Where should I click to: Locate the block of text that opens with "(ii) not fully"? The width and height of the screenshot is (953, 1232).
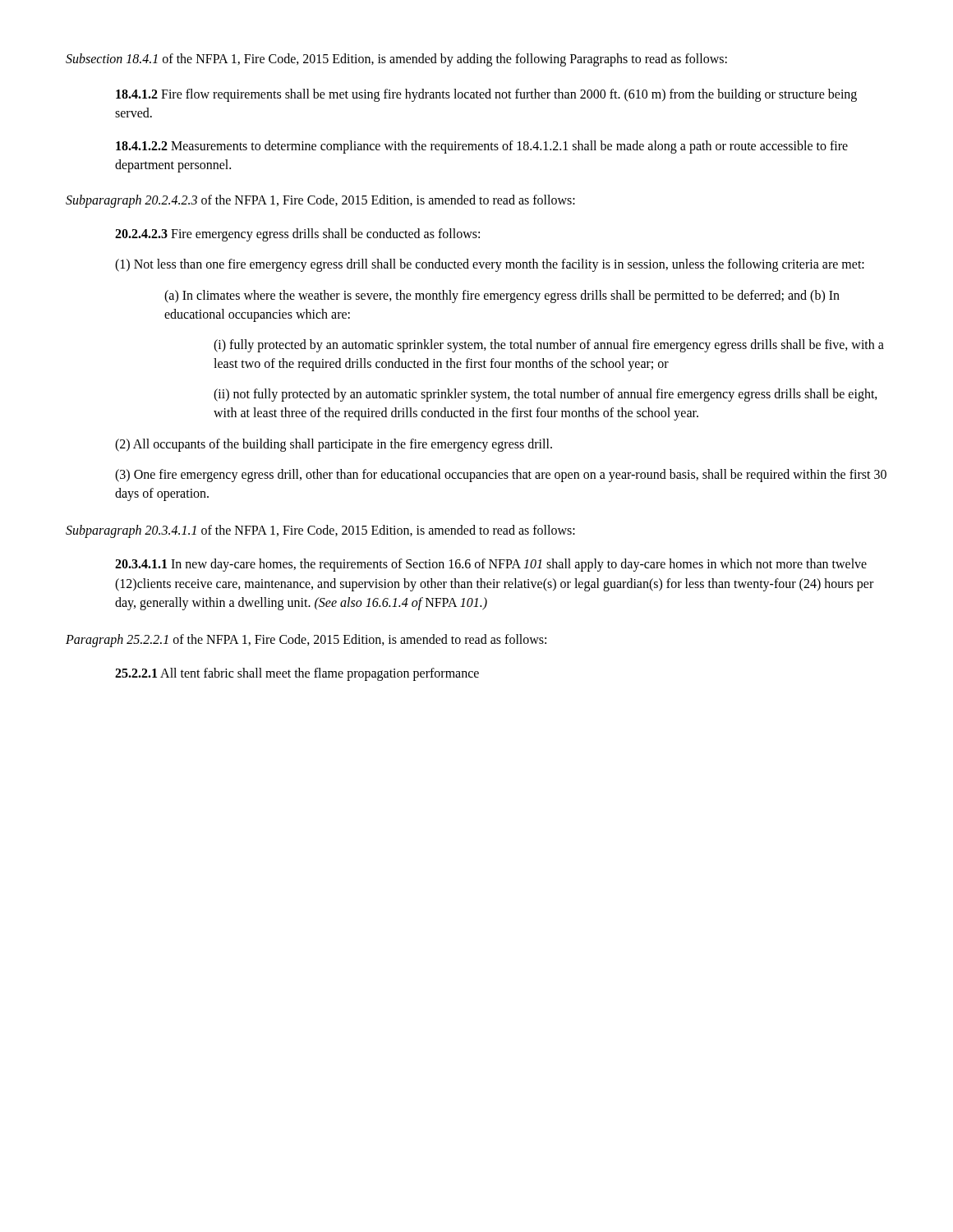550,404
